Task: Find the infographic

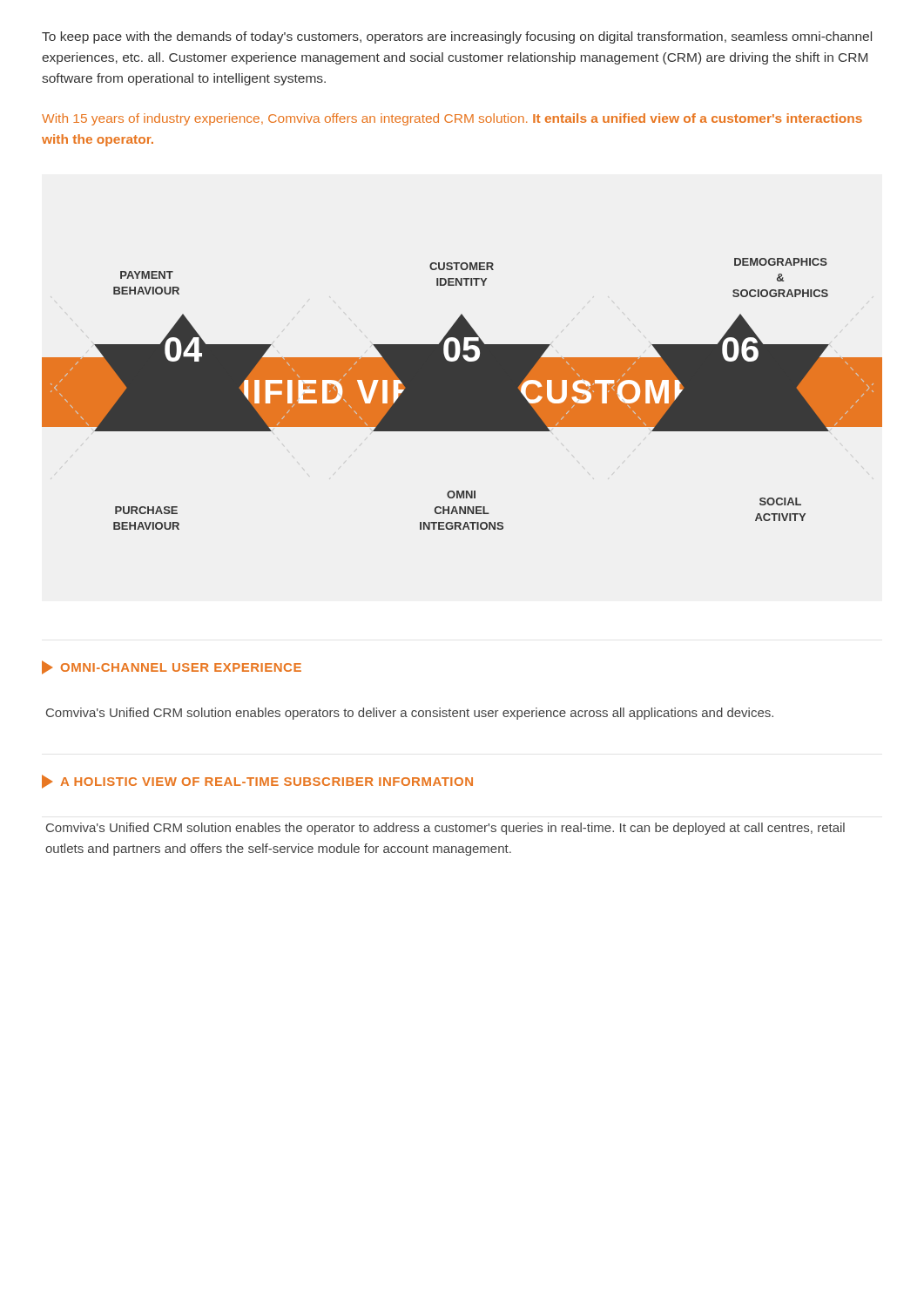Action: (462, 390)
